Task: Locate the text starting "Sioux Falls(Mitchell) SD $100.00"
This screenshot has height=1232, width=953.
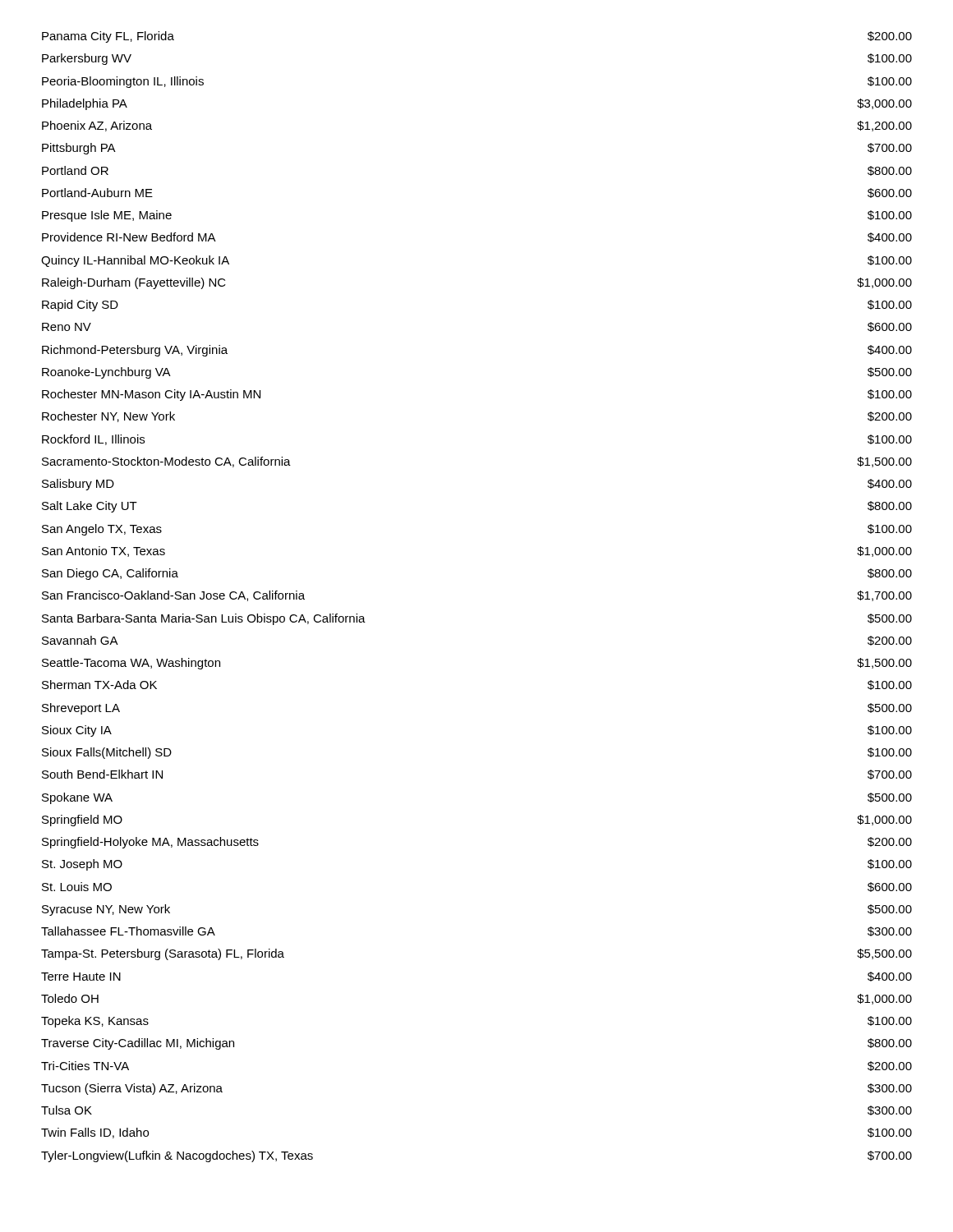Action: click(103, 753)
